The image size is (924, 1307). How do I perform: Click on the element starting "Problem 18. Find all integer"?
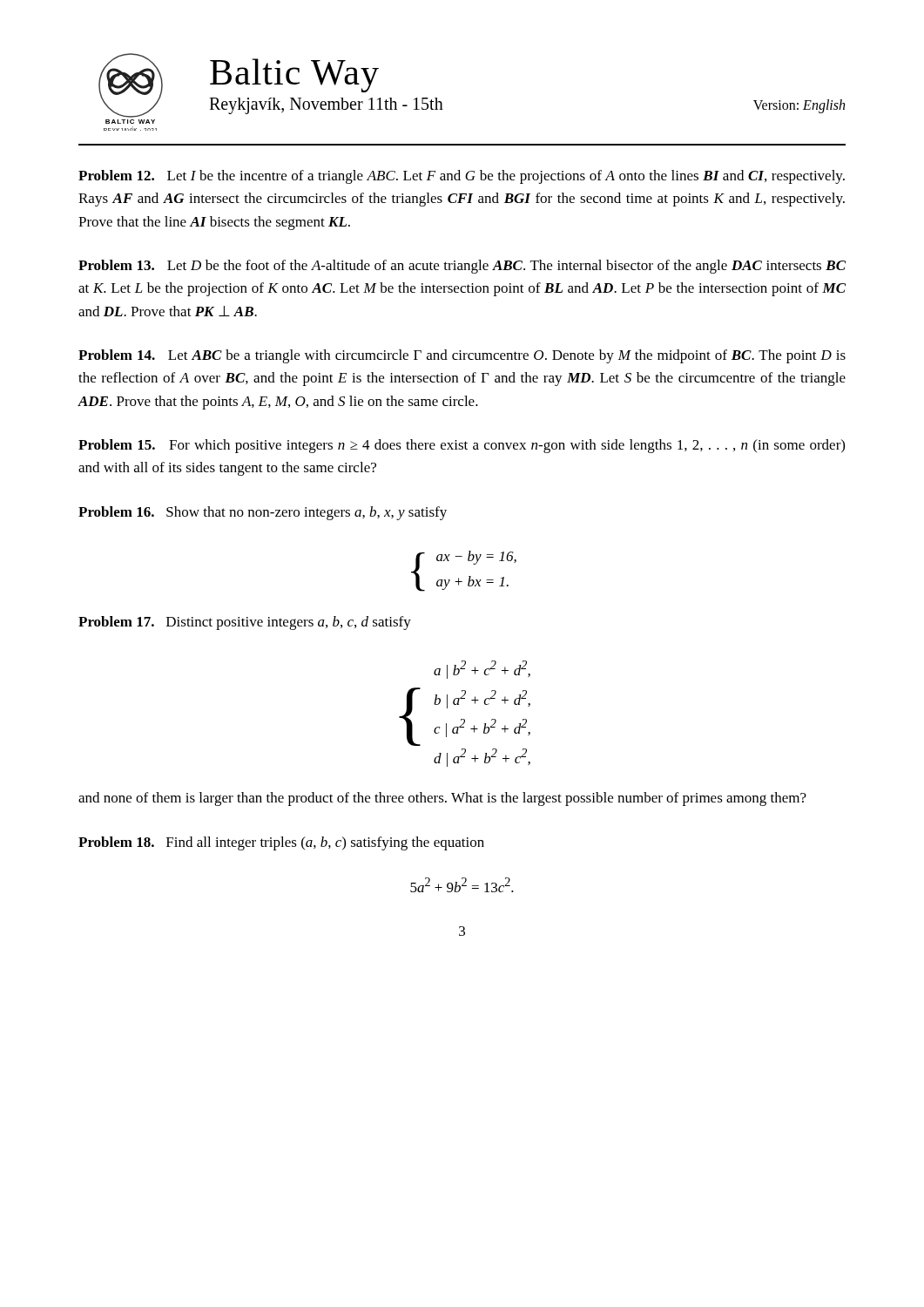point(462,843)
